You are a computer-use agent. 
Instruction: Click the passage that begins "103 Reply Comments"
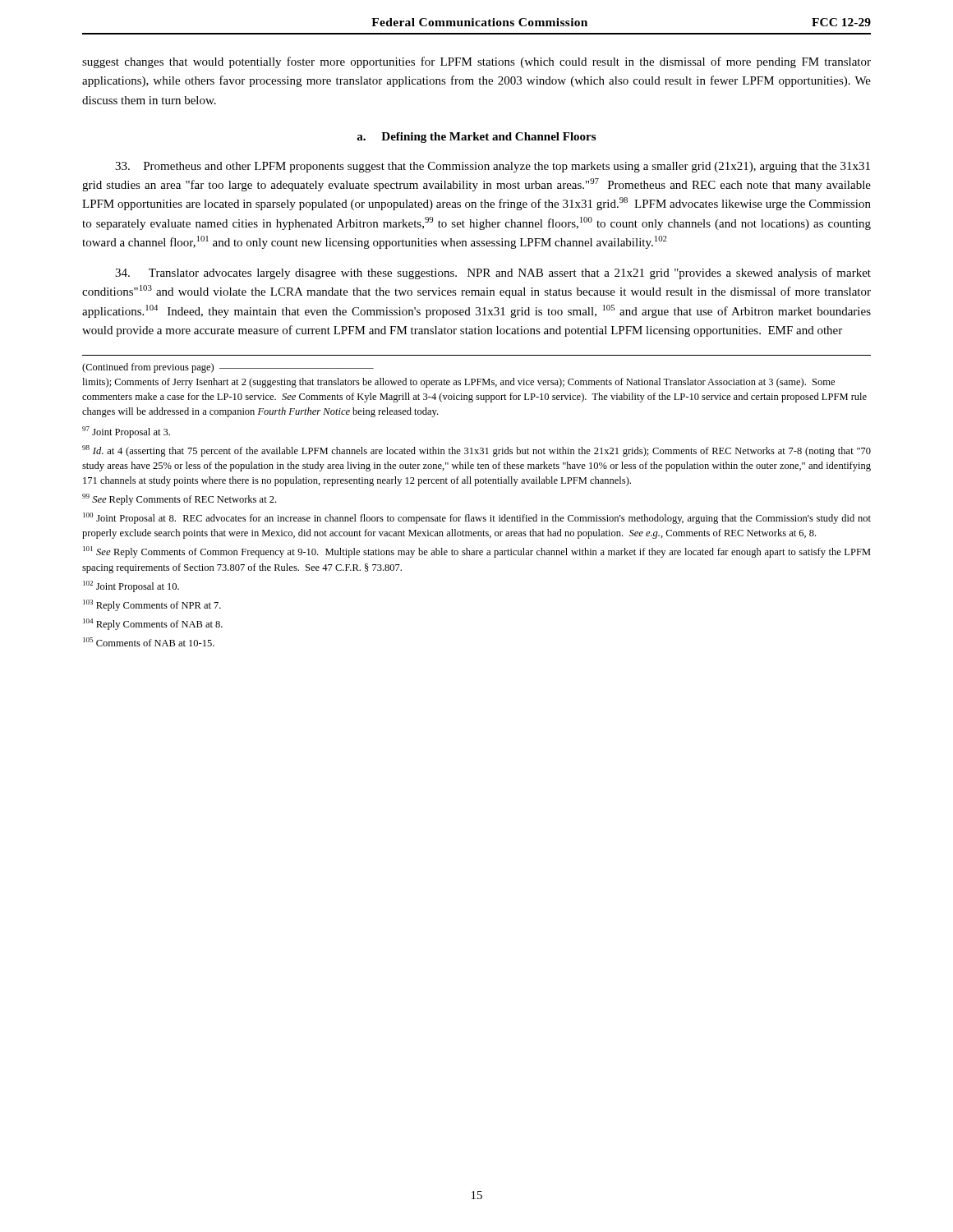(x=152, y=604)
